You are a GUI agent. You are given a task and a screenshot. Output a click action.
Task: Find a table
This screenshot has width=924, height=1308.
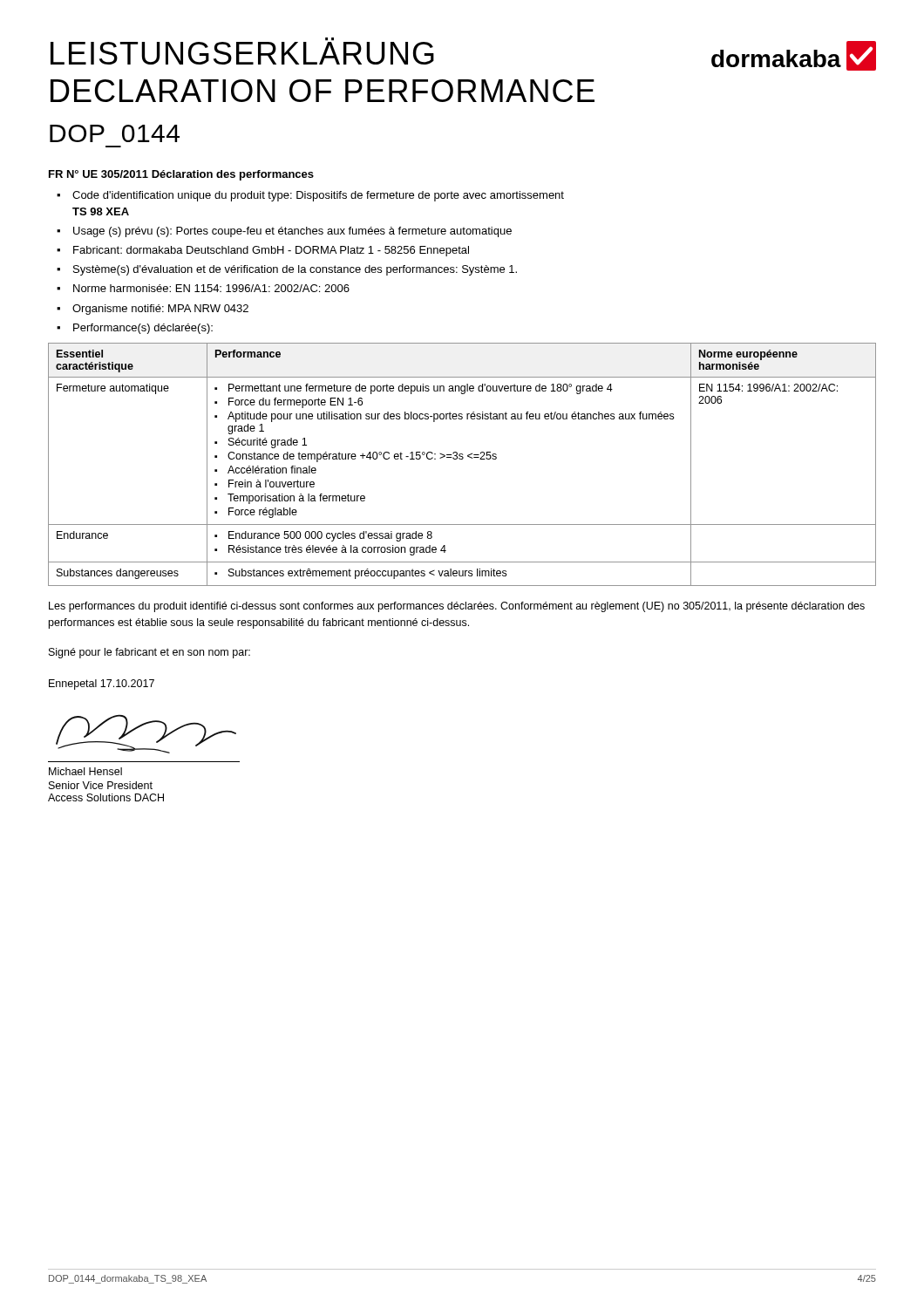tap(462, 464)
